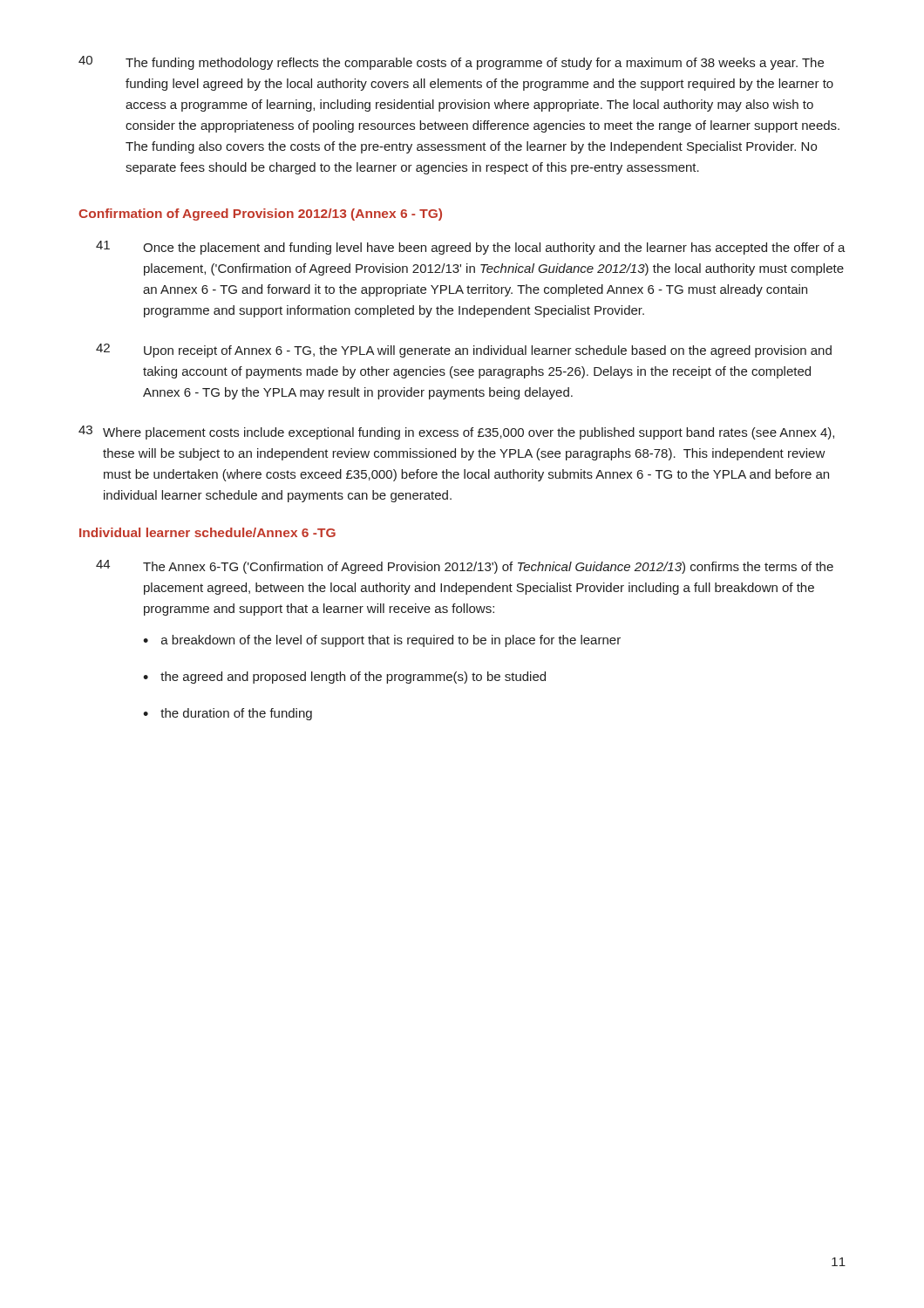Locate the text starting "43 Where placement costs include exceptional funding in"
Viewport: 924px width, 1308px height.
462,464
